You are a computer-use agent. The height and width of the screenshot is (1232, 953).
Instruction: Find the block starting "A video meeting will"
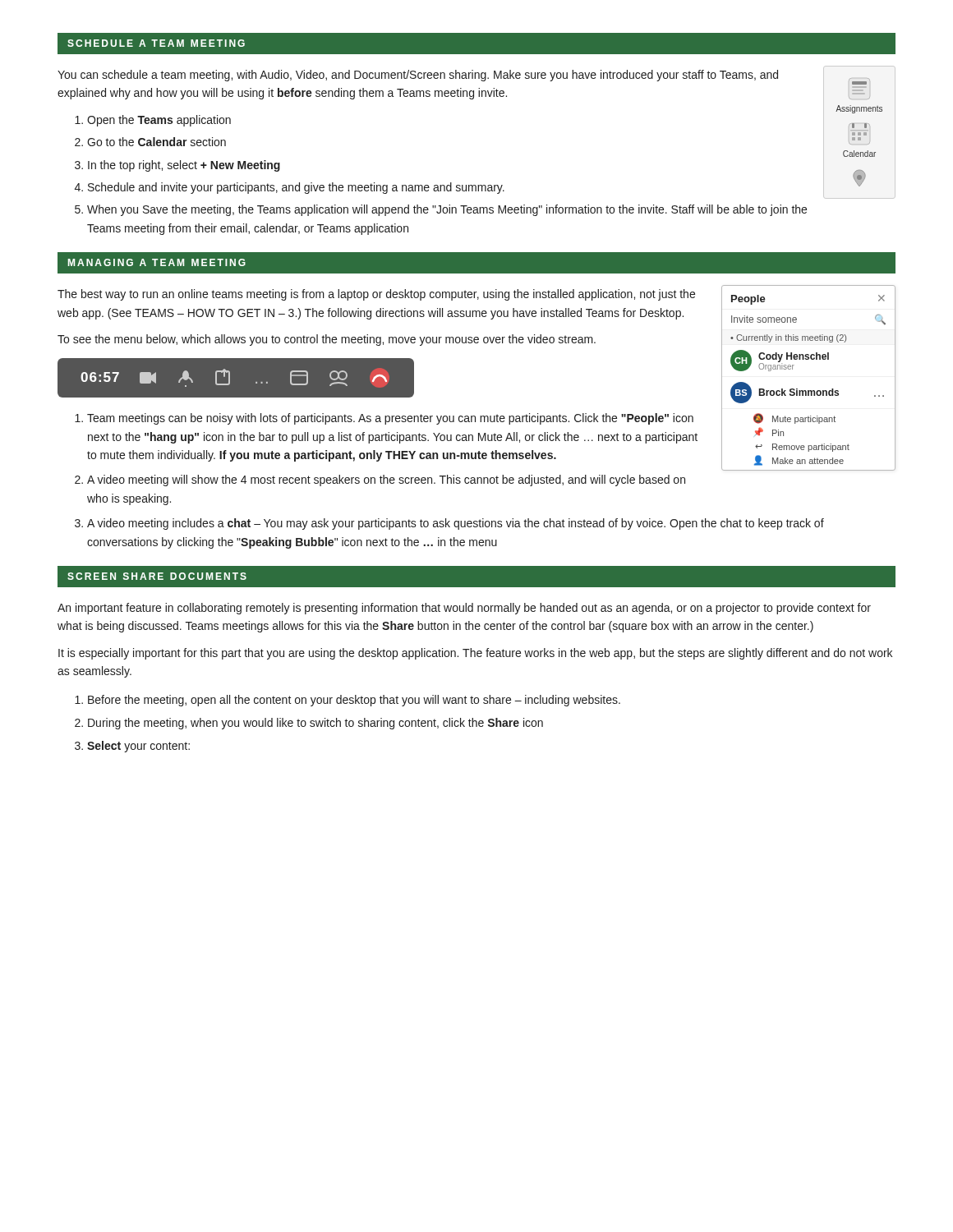pyautogui.click(x=387, y=489)
